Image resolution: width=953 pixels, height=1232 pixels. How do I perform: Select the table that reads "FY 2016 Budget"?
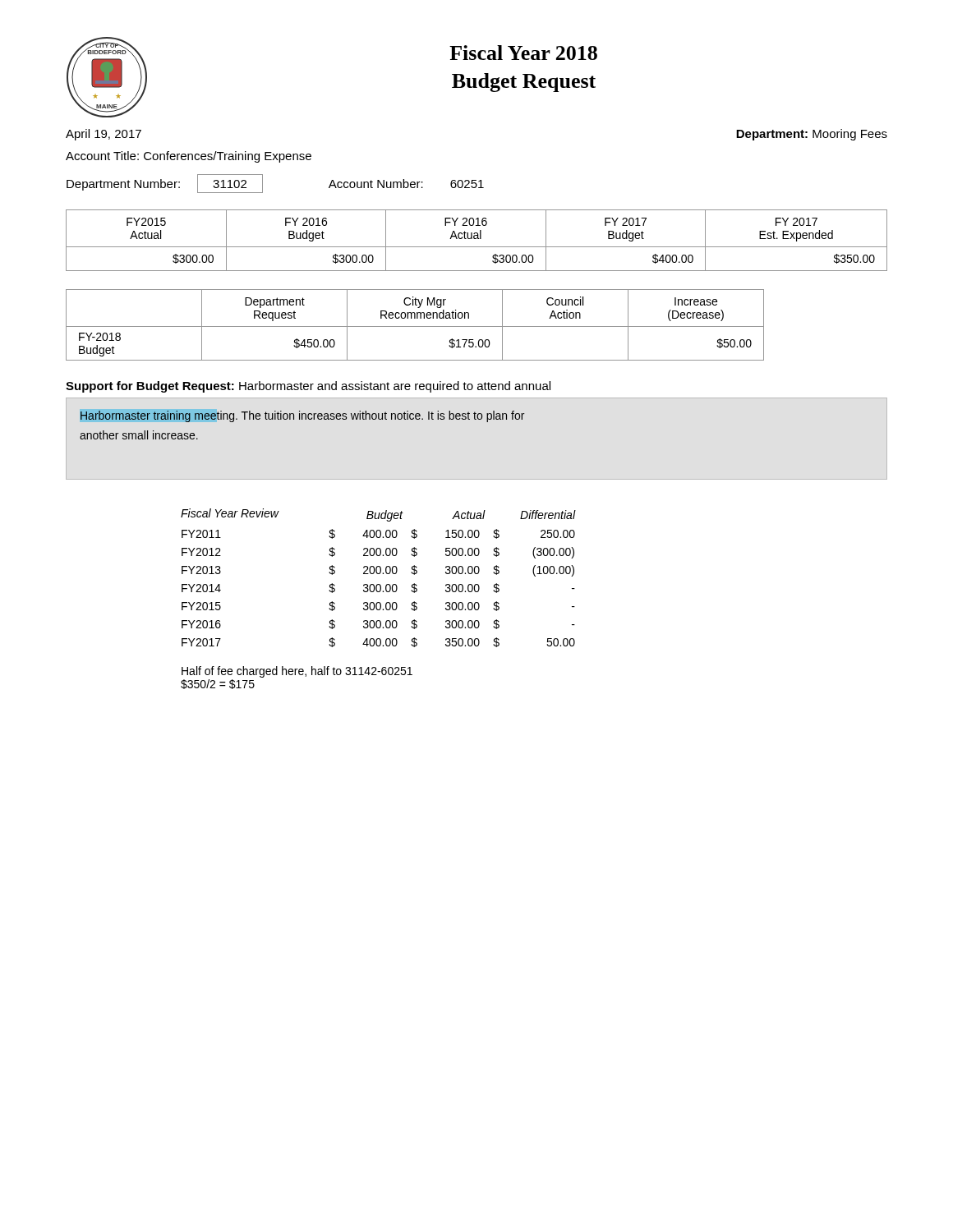click(476, 240)
